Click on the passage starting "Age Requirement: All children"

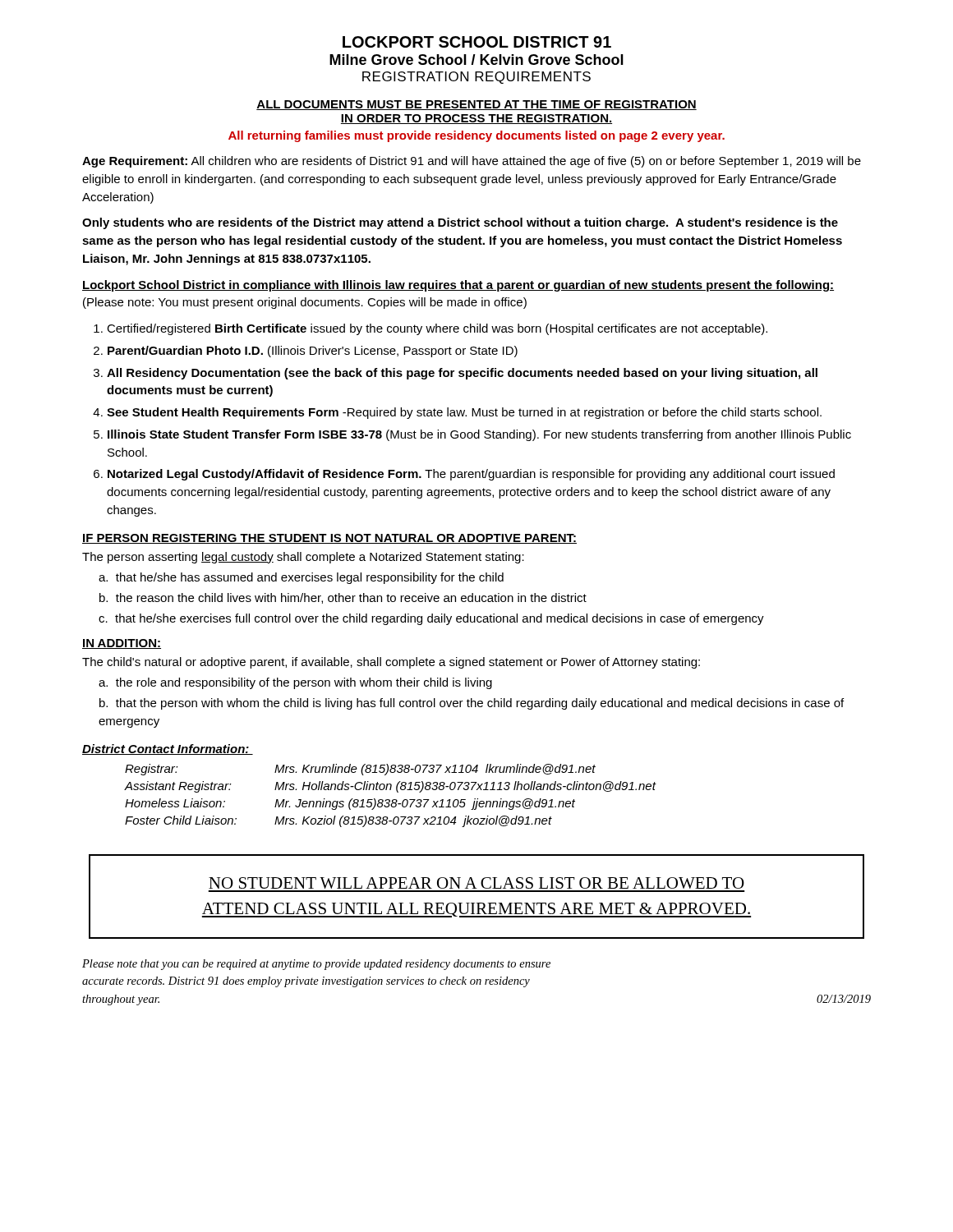click(472, 178)
